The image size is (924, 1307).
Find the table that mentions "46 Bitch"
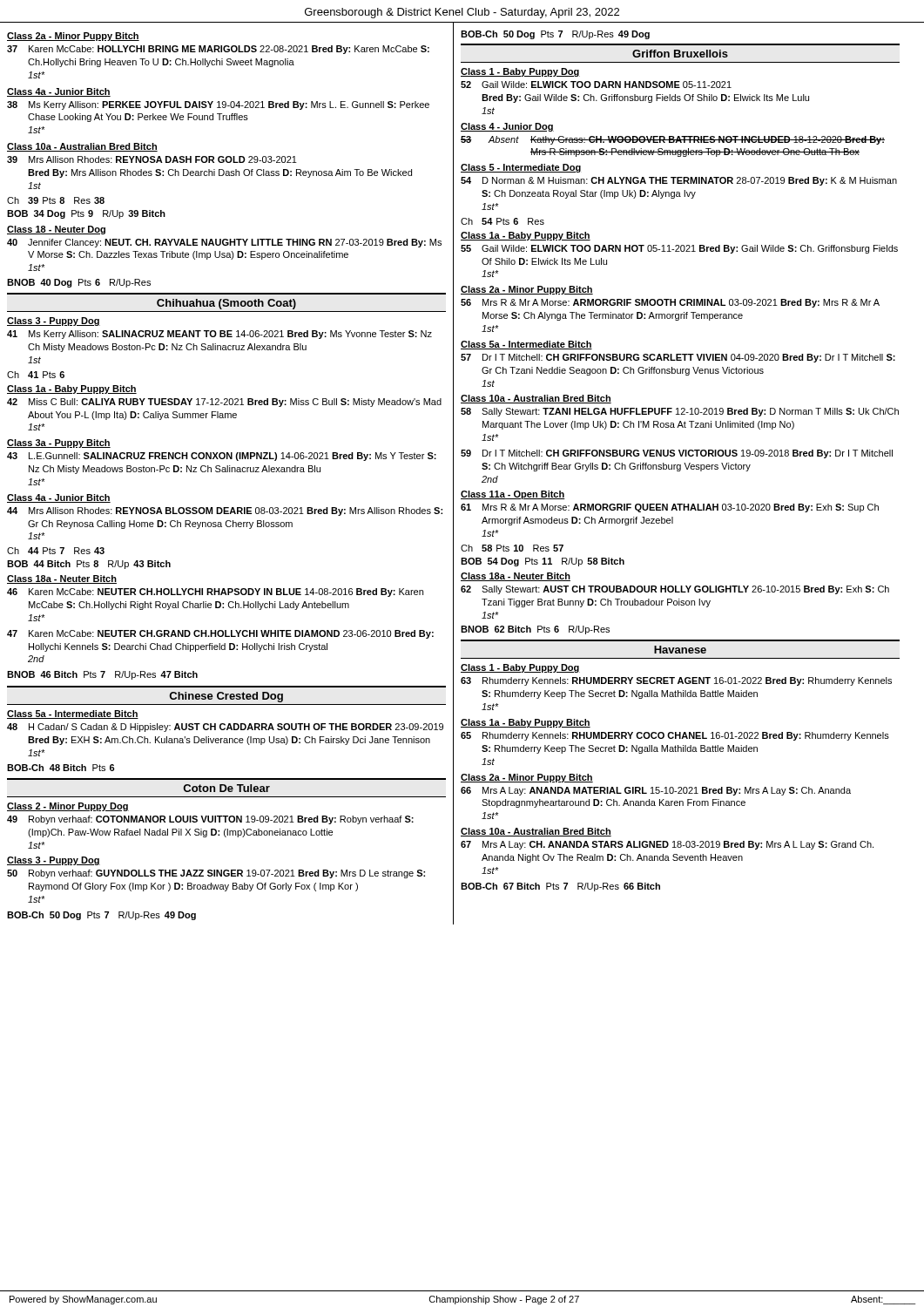[x=226, y=675]
